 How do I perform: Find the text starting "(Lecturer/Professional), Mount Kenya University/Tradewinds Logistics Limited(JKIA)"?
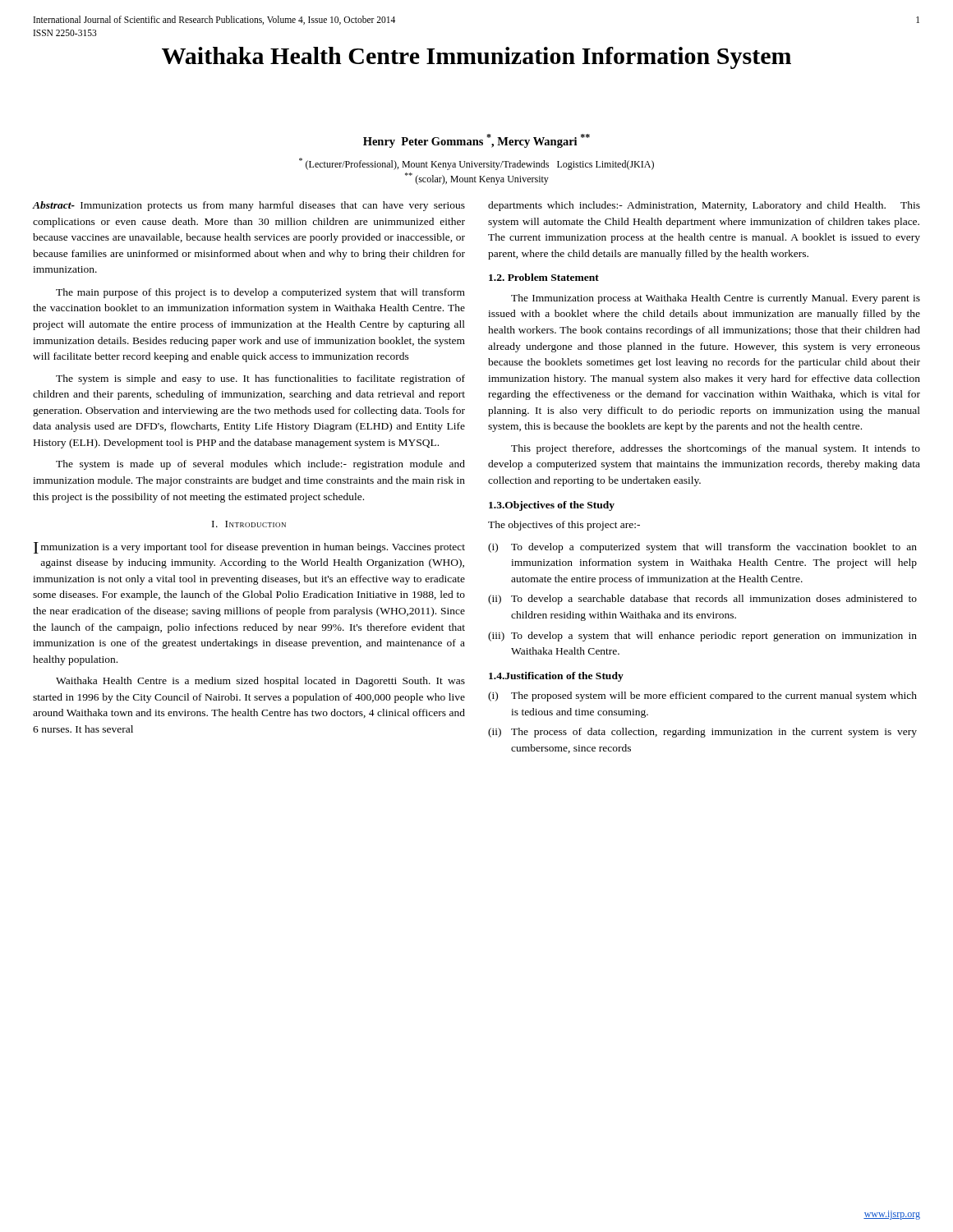[476, 170]
